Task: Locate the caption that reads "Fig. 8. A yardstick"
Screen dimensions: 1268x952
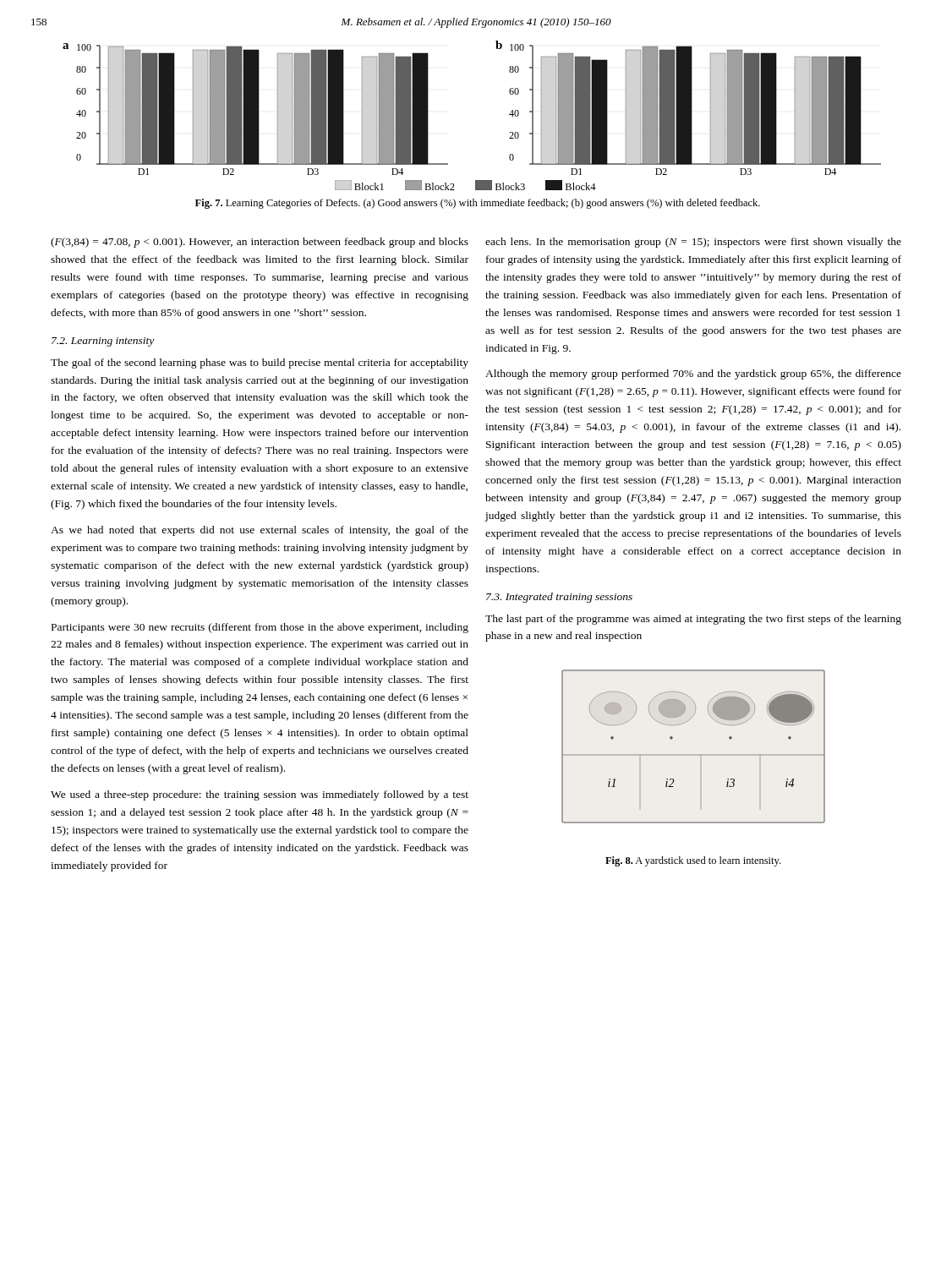Action: click(x=693, y=861)
